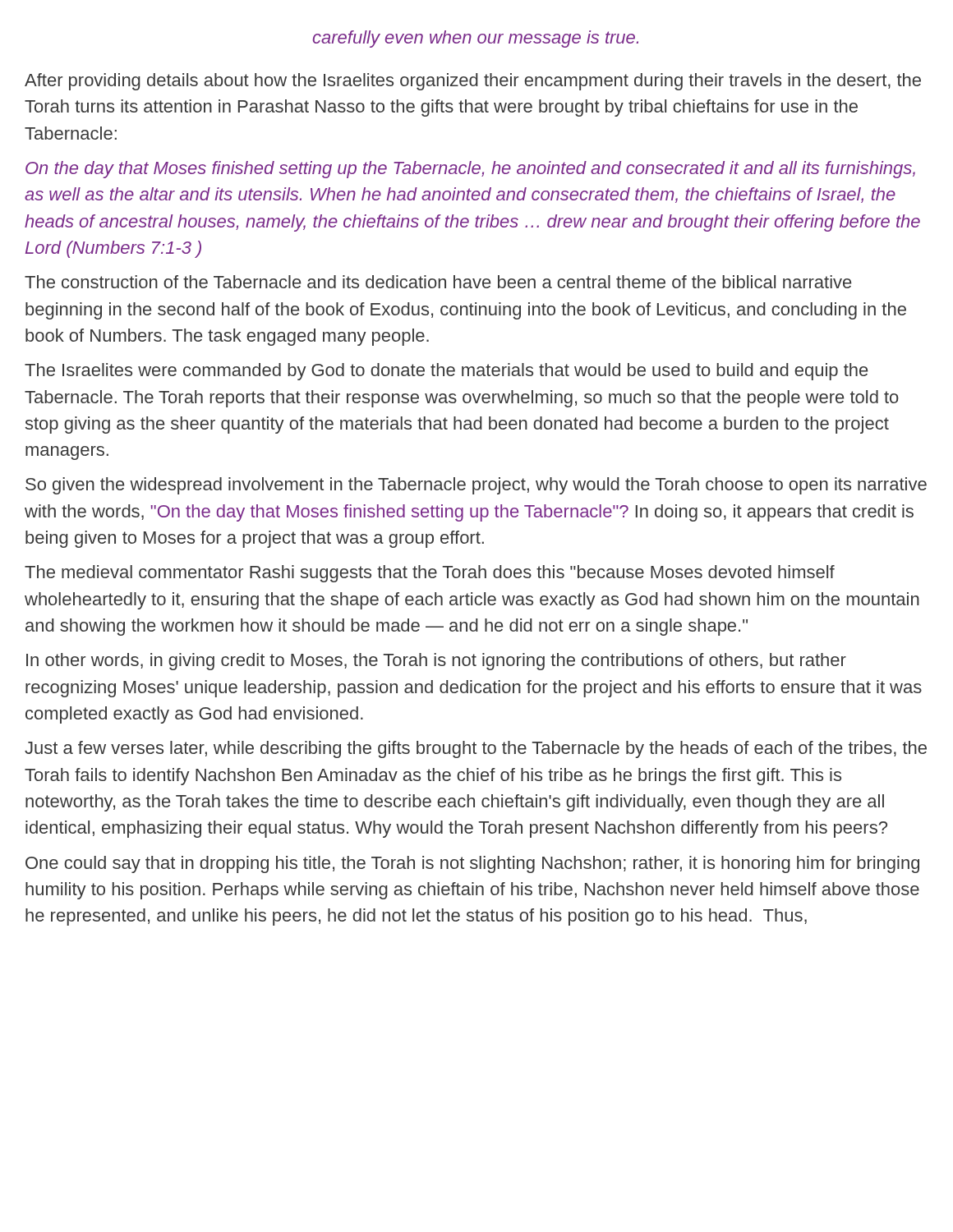Navigate to the block starting "One could say that in dropping his title,"
The width and height of the screenshot is (953, 1232).
[x=473, y=889]
